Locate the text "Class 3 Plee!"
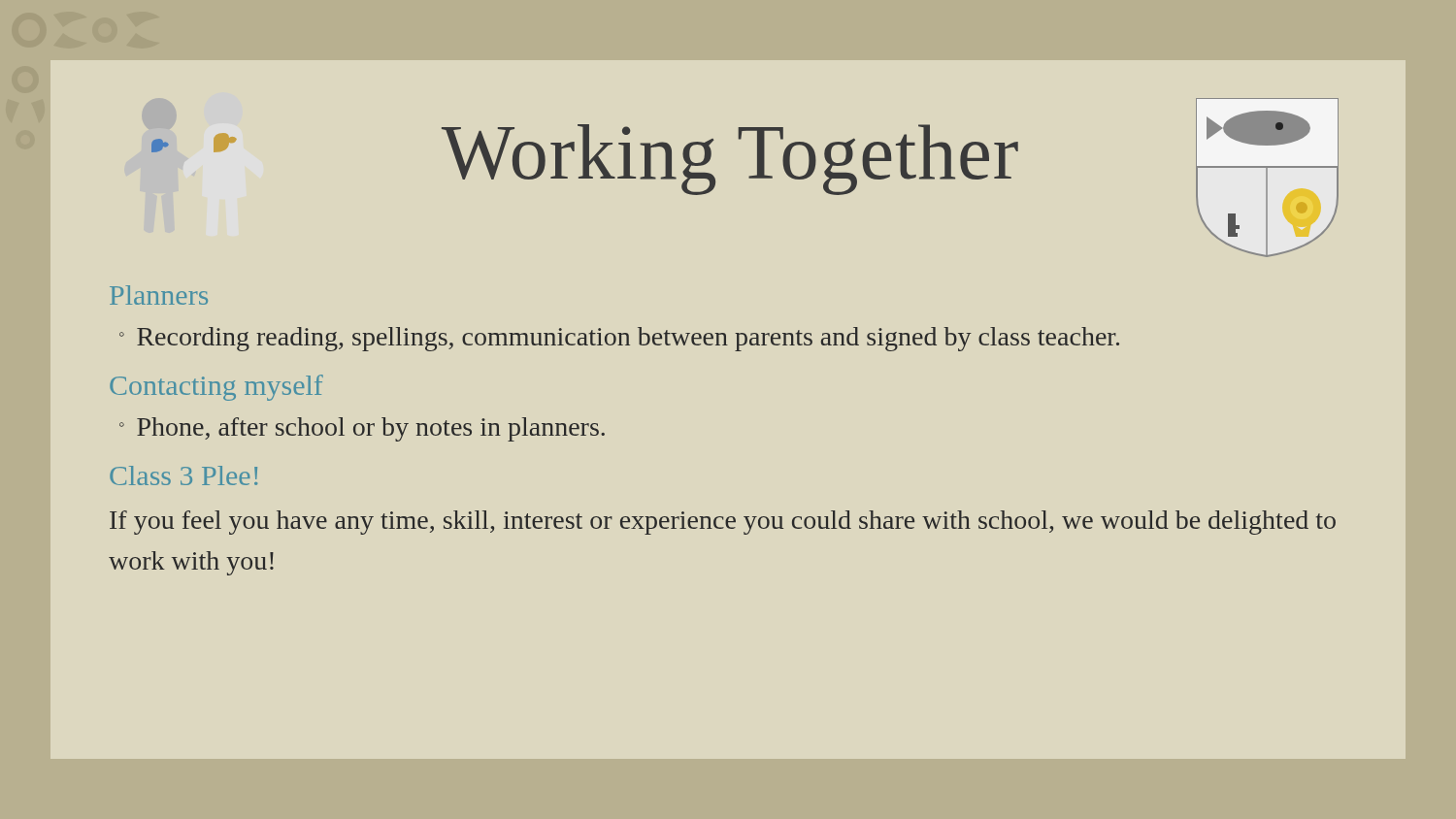Viewport: 1456px width, 819px height. 185,475
